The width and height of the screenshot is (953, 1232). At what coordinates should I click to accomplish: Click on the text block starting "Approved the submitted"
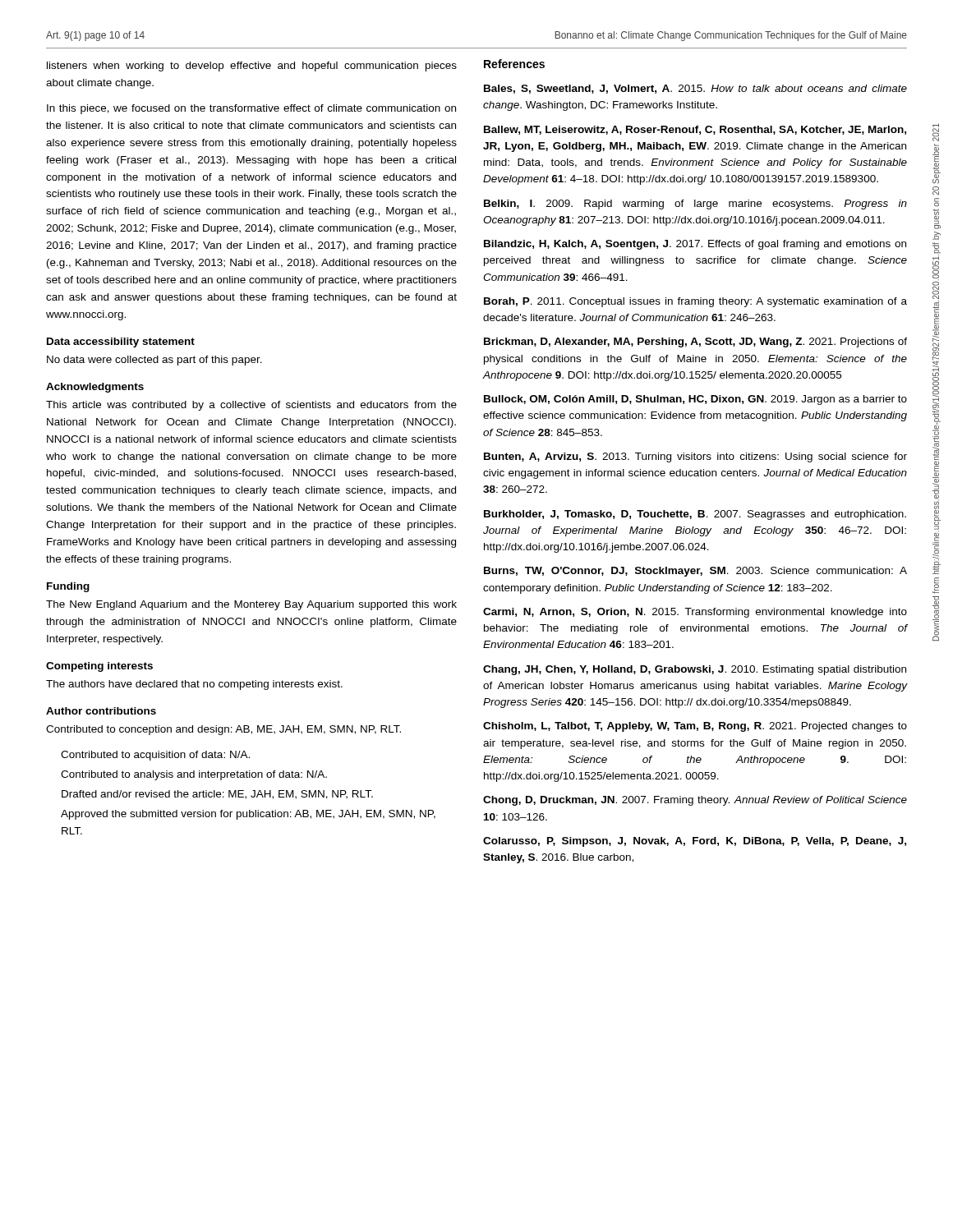click(248, 822)
